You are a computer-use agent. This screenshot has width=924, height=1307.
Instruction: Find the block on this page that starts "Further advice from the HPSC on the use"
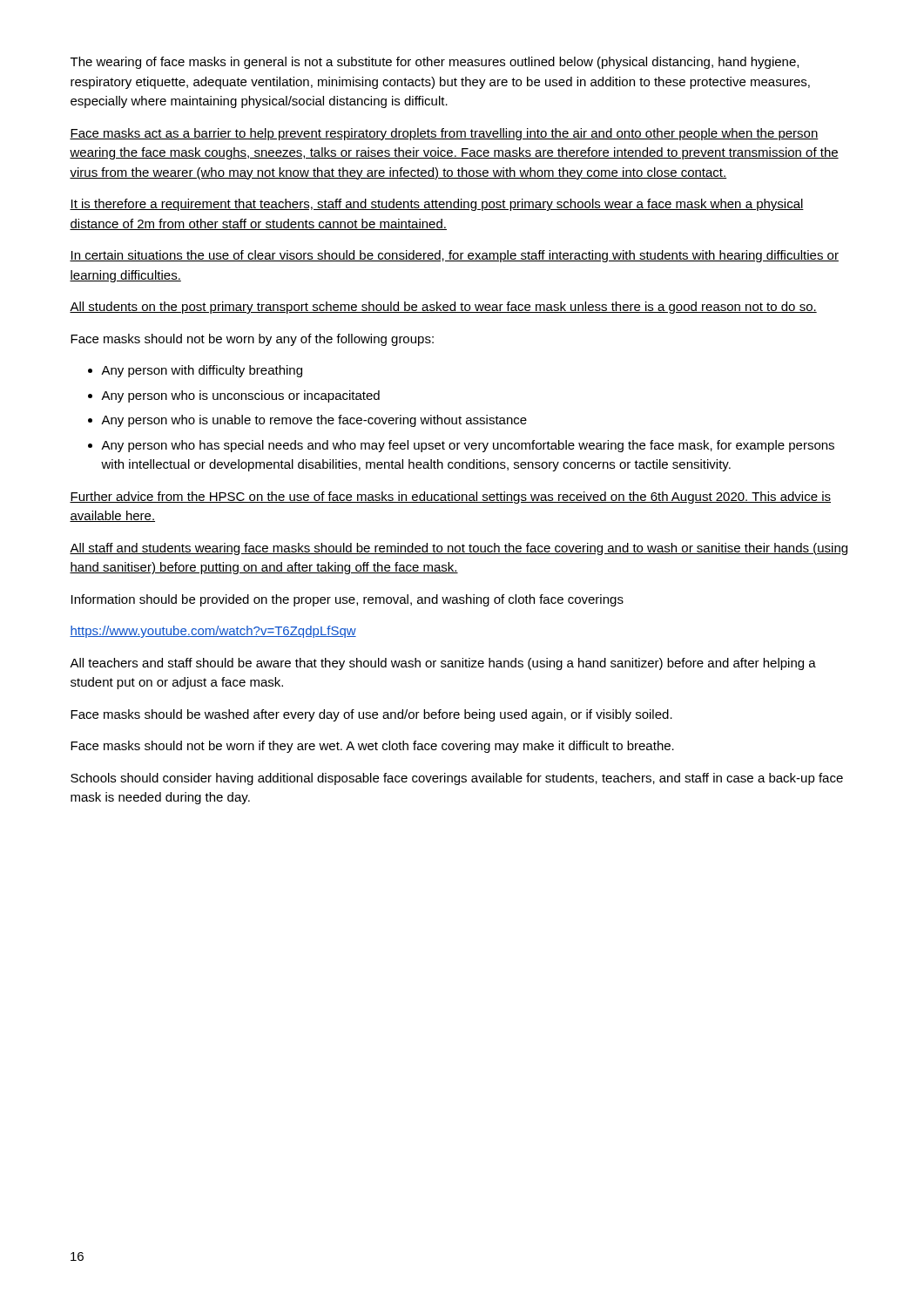coord(462,506)
